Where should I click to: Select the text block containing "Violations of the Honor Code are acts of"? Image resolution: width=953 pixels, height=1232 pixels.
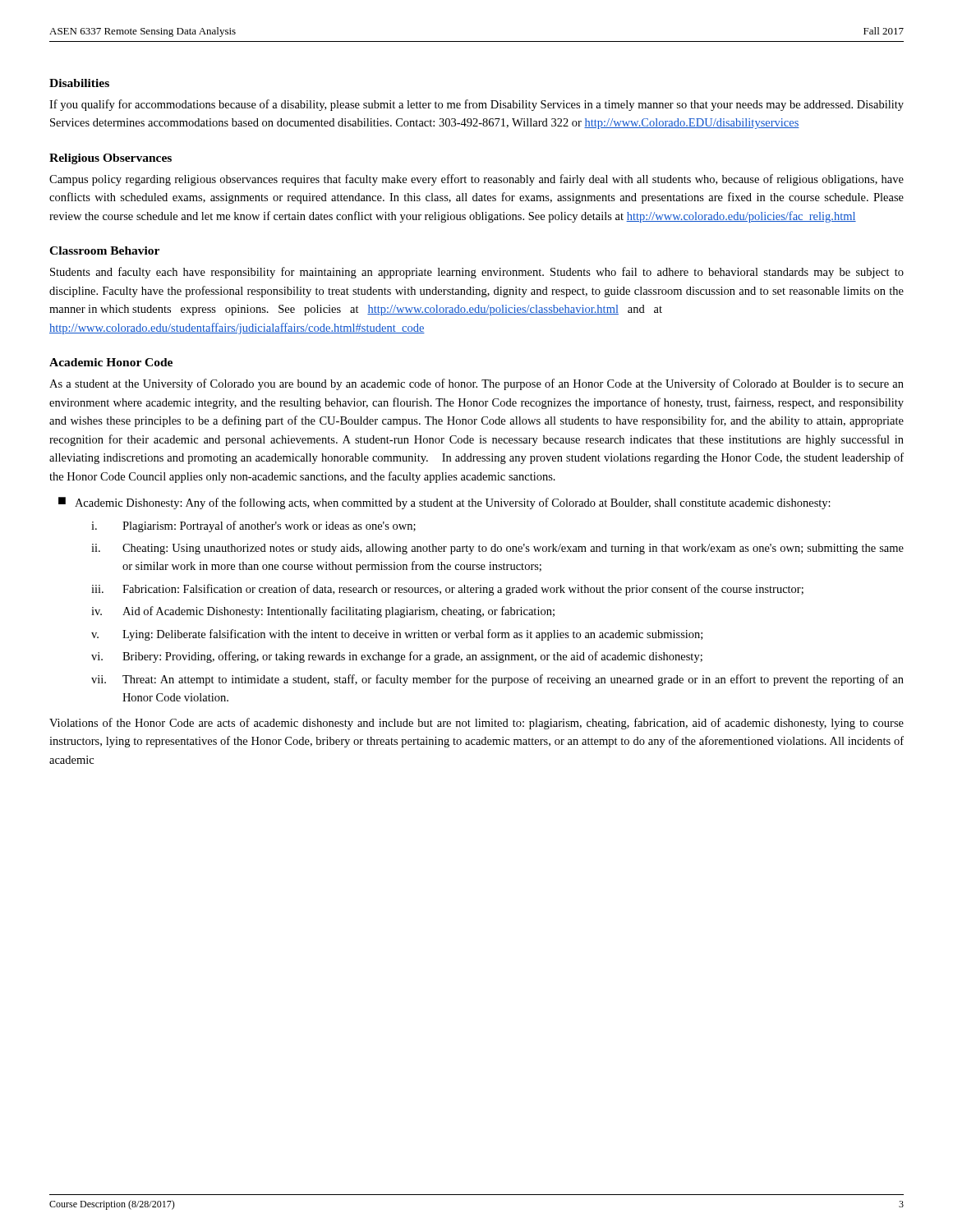[x=476, y=741]
